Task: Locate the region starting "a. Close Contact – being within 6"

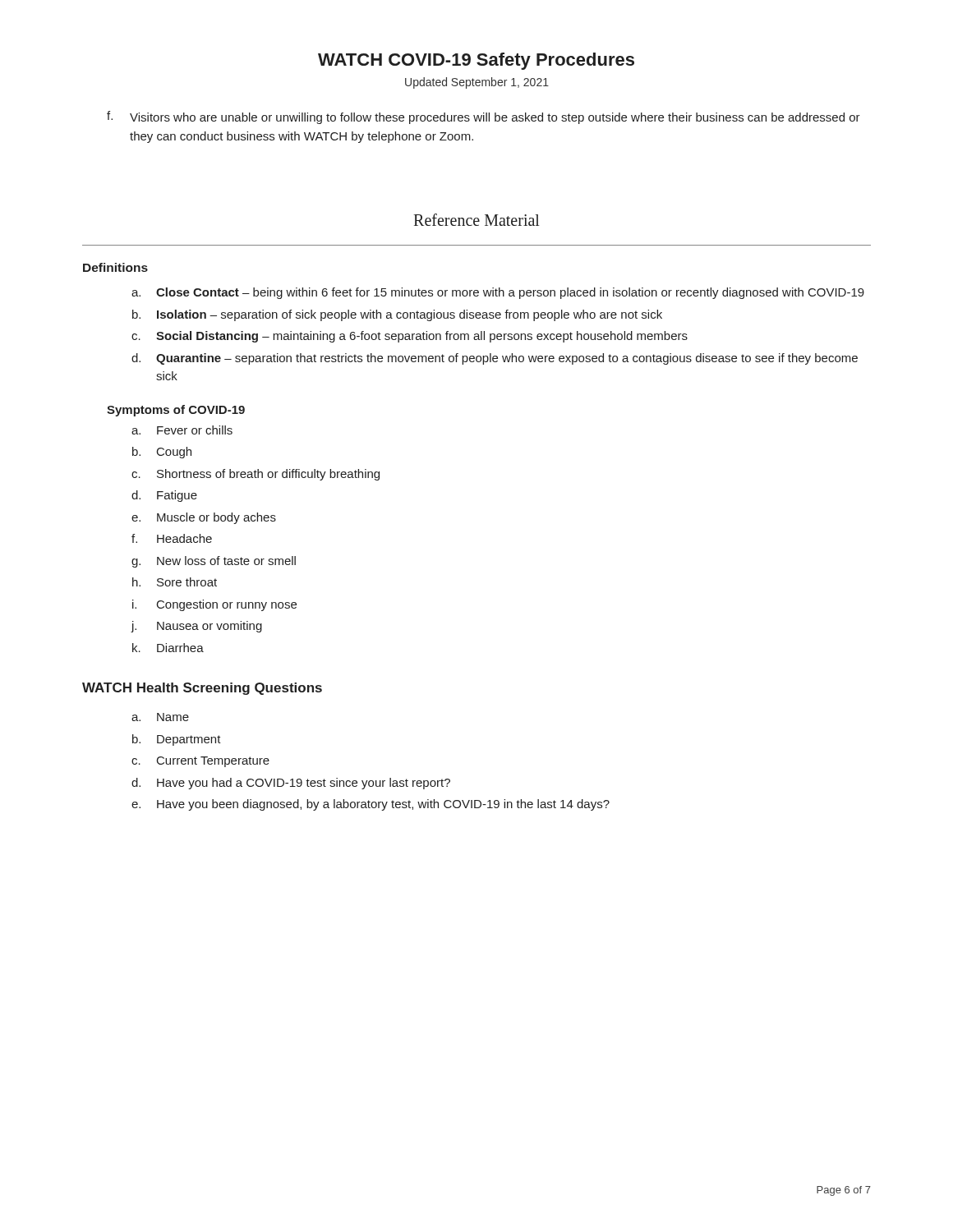Action: coord(501,293)
